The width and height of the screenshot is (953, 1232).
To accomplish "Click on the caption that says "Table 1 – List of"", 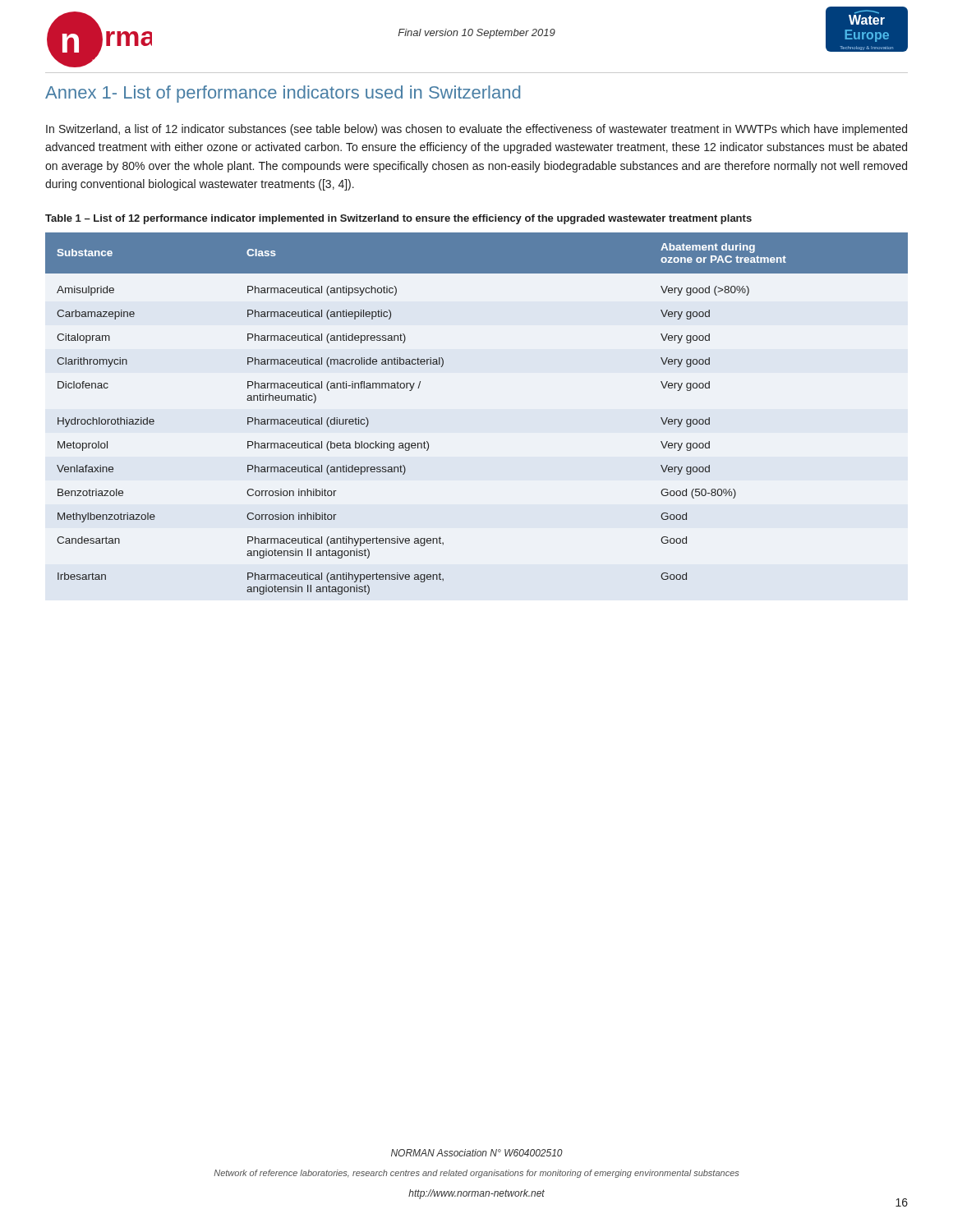I will 476,218.
